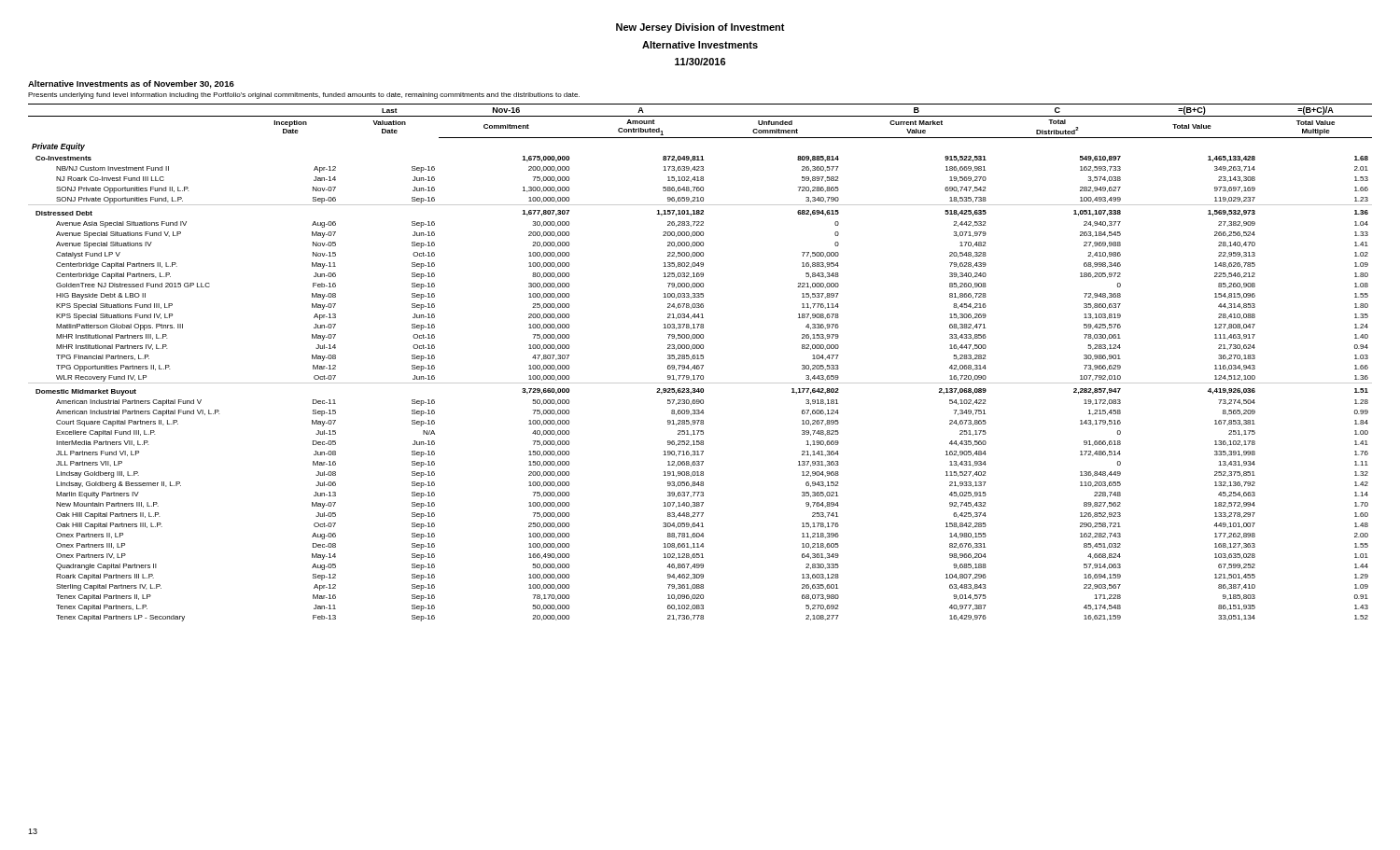The height and width of the screenshot is (850, 1400).
Task: Click on the text block starting "New Jersey Division of Investment"
Action: point(700,44)
